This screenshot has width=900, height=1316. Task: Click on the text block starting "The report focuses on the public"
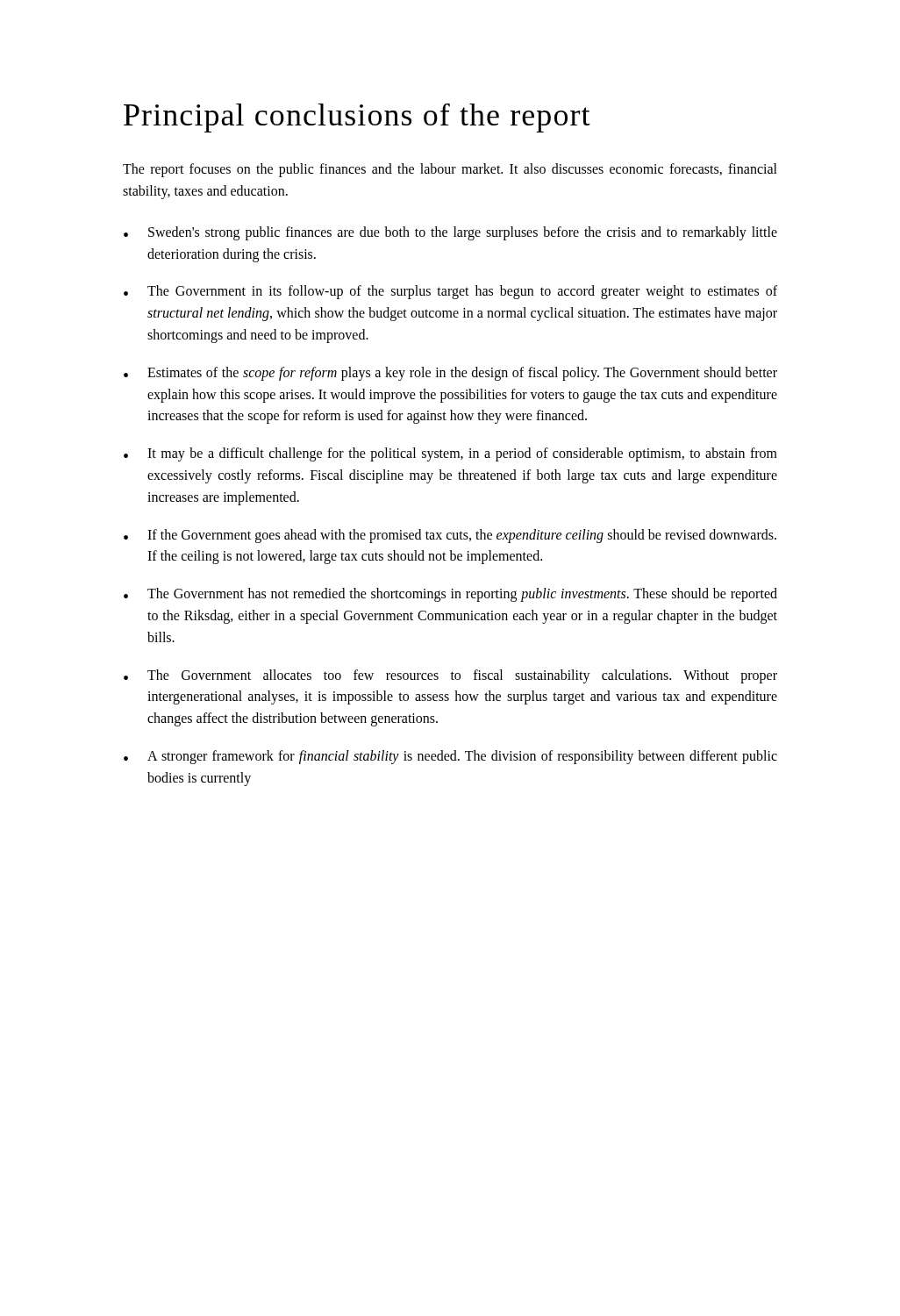click(450, 181)
